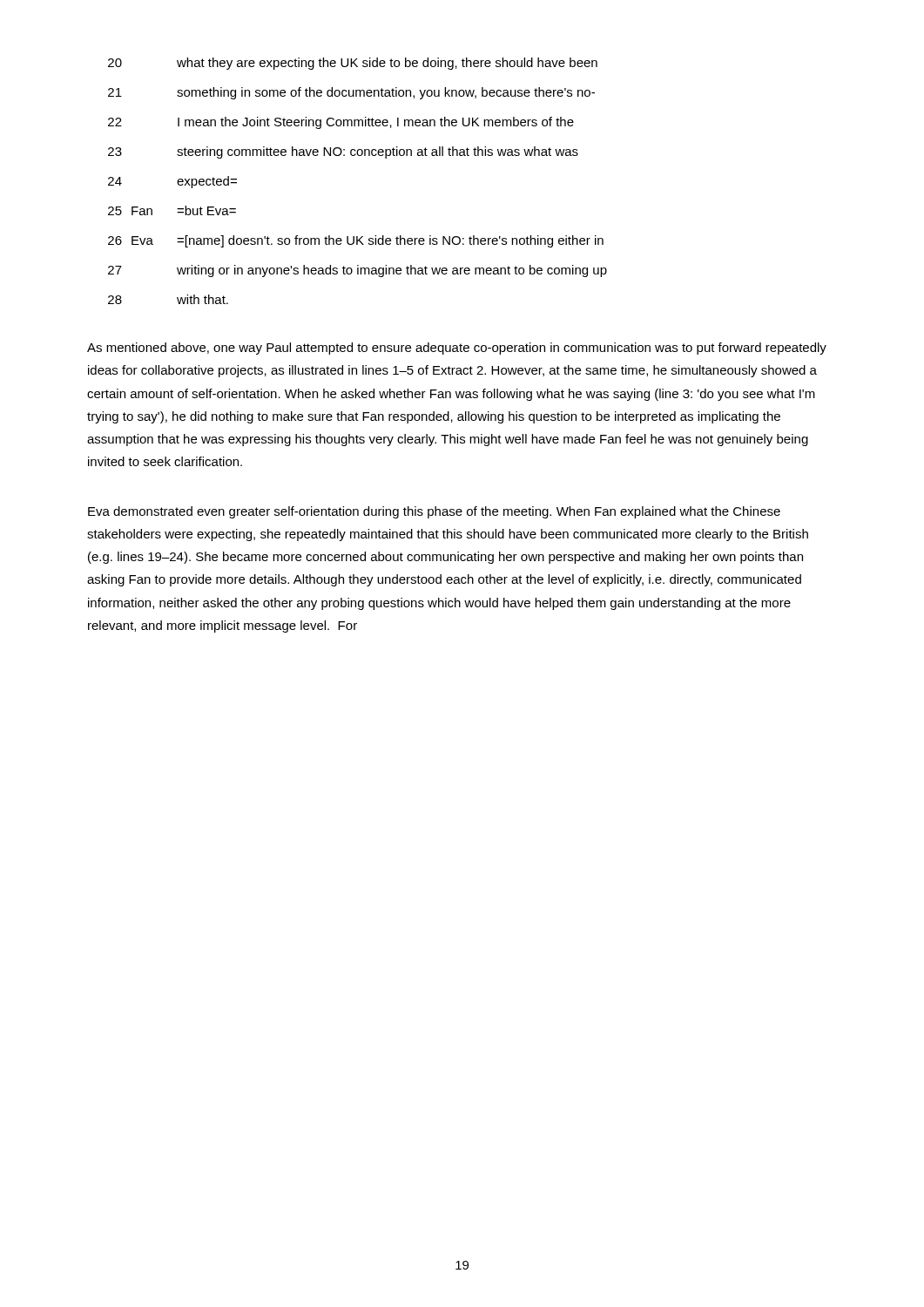
Task: Select the list item that says "22 I mean the Joint Steering Committee,"
Action: coord(462,122)
